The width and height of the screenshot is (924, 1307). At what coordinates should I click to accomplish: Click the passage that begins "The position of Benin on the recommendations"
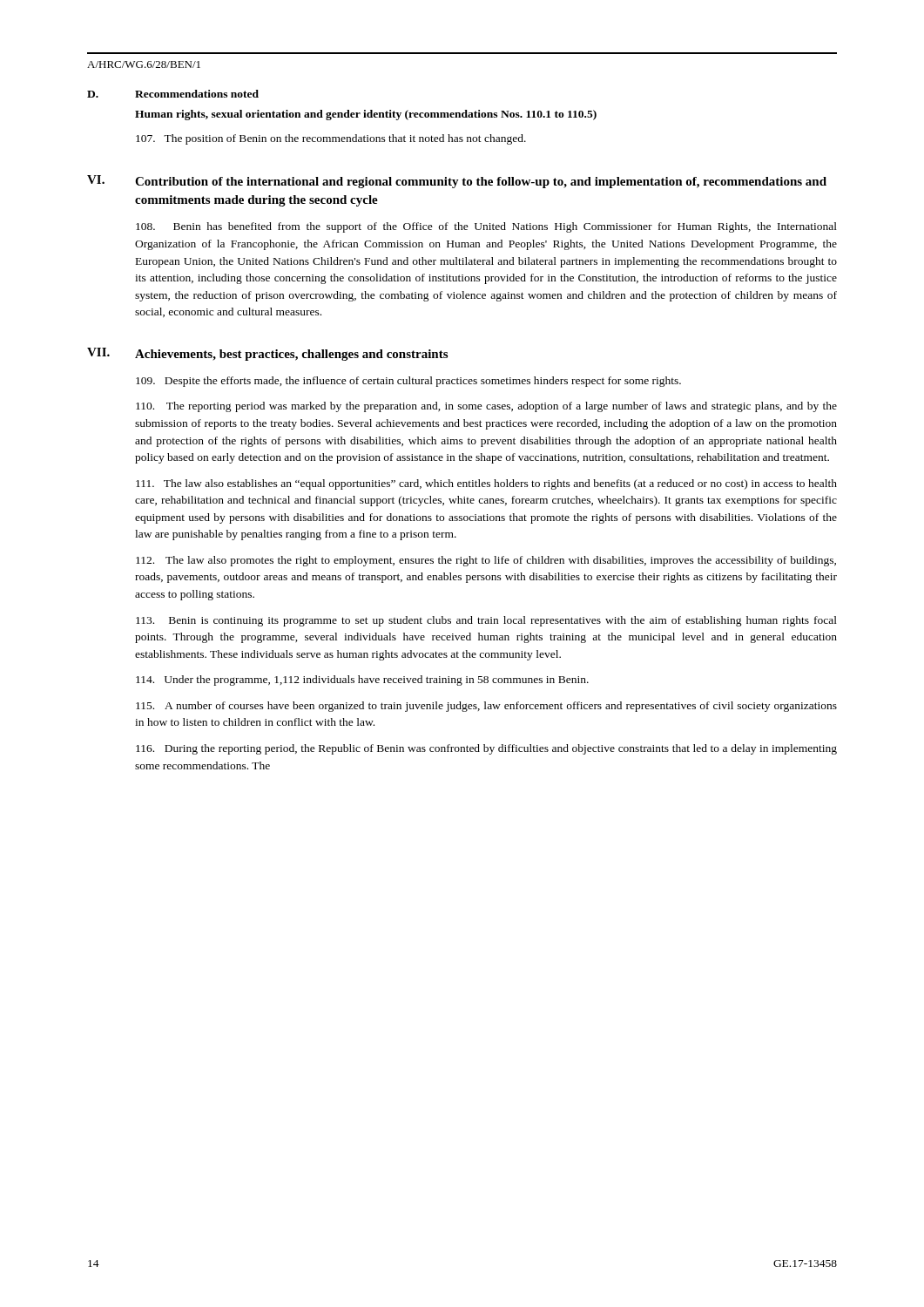coord(331,138)
